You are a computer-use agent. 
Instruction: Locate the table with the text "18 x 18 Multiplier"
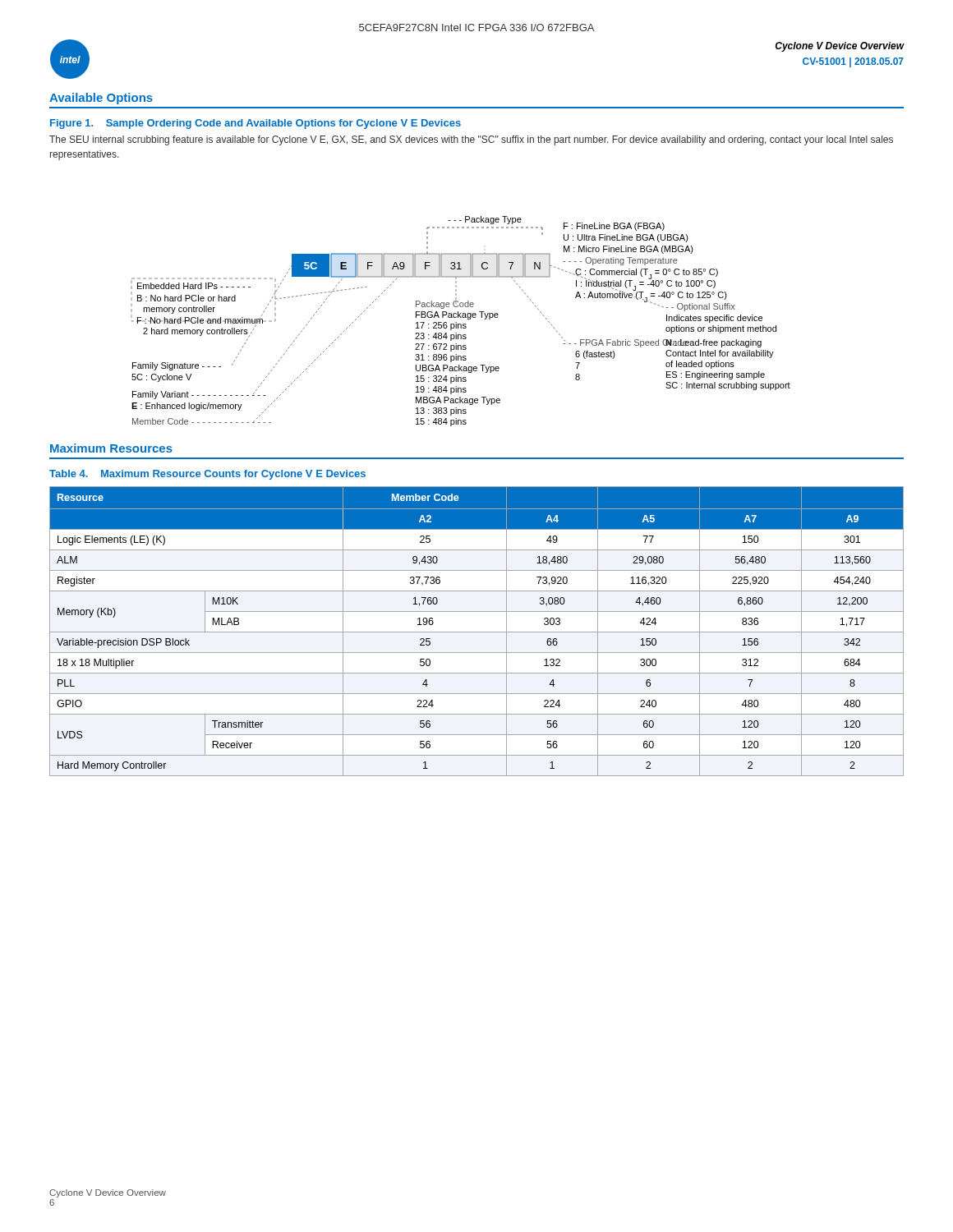tap(476, 631)
